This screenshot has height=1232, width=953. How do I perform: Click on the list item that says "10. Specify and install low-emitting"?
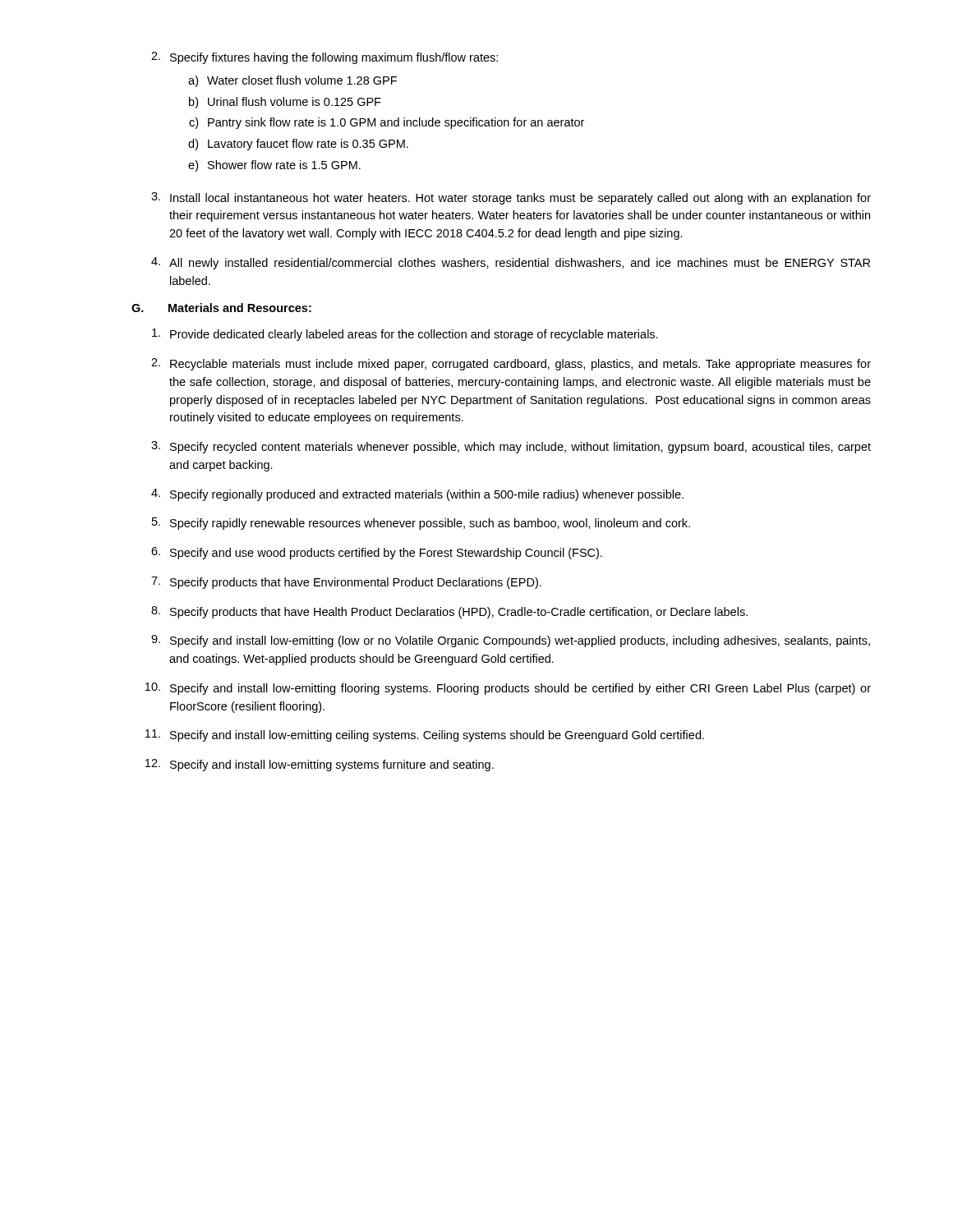pos(501,698)
